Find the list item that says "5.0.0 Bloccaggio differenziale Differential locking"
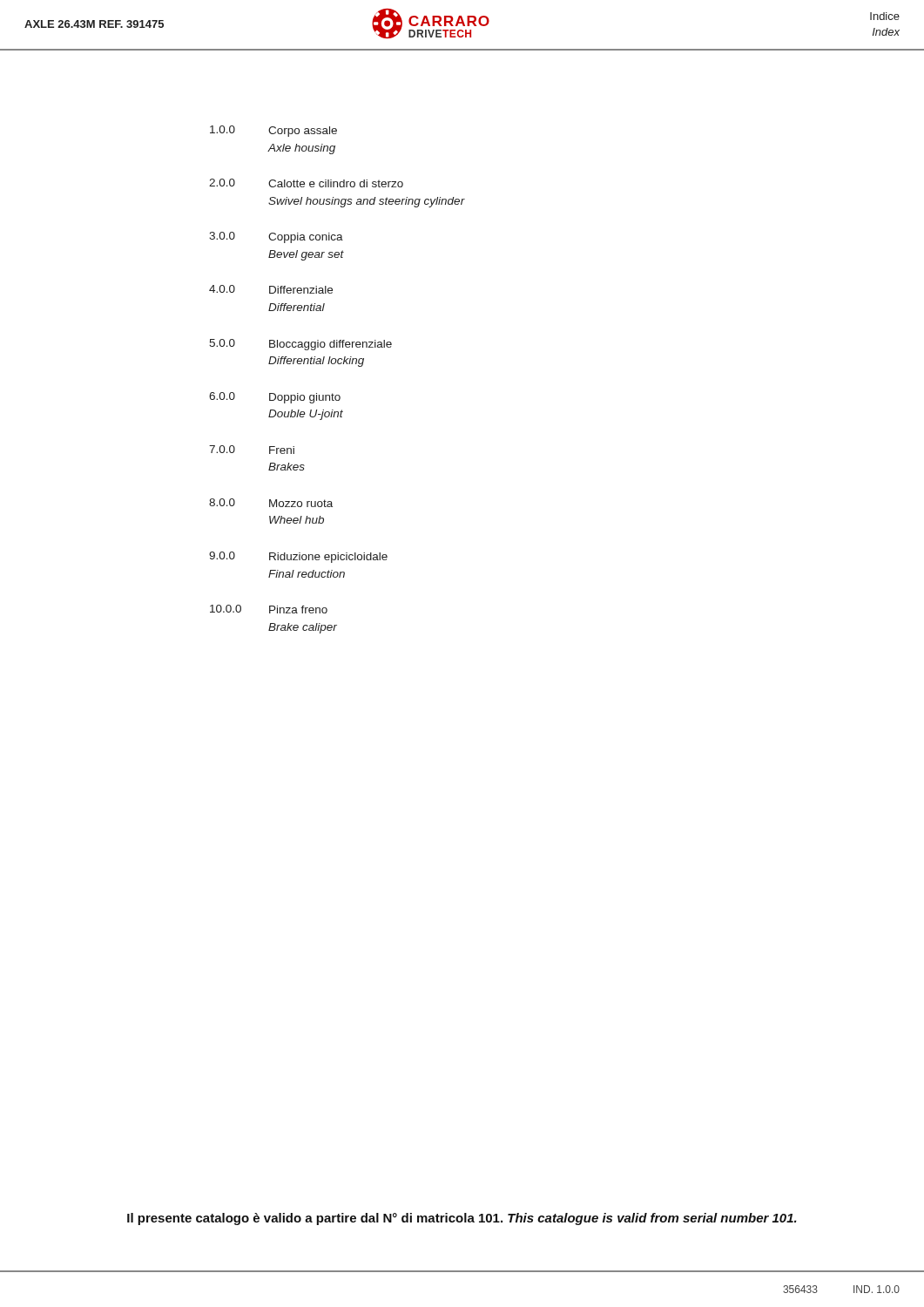This screenshot has width=924, height=1307. pos(301,352)
